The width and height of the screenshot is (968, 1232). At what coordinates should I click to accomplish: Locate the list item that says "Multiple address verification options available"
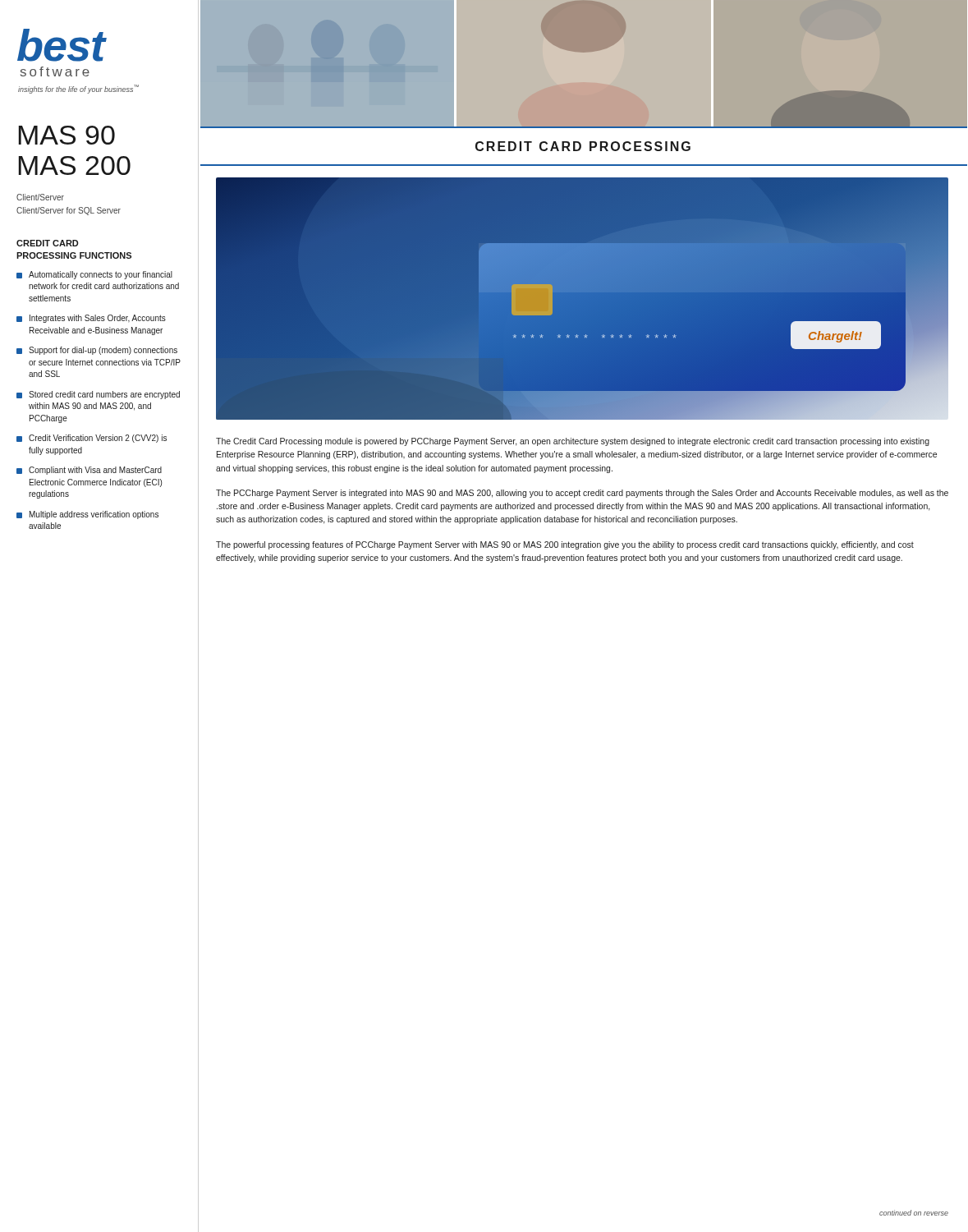[x=100, y=521]
